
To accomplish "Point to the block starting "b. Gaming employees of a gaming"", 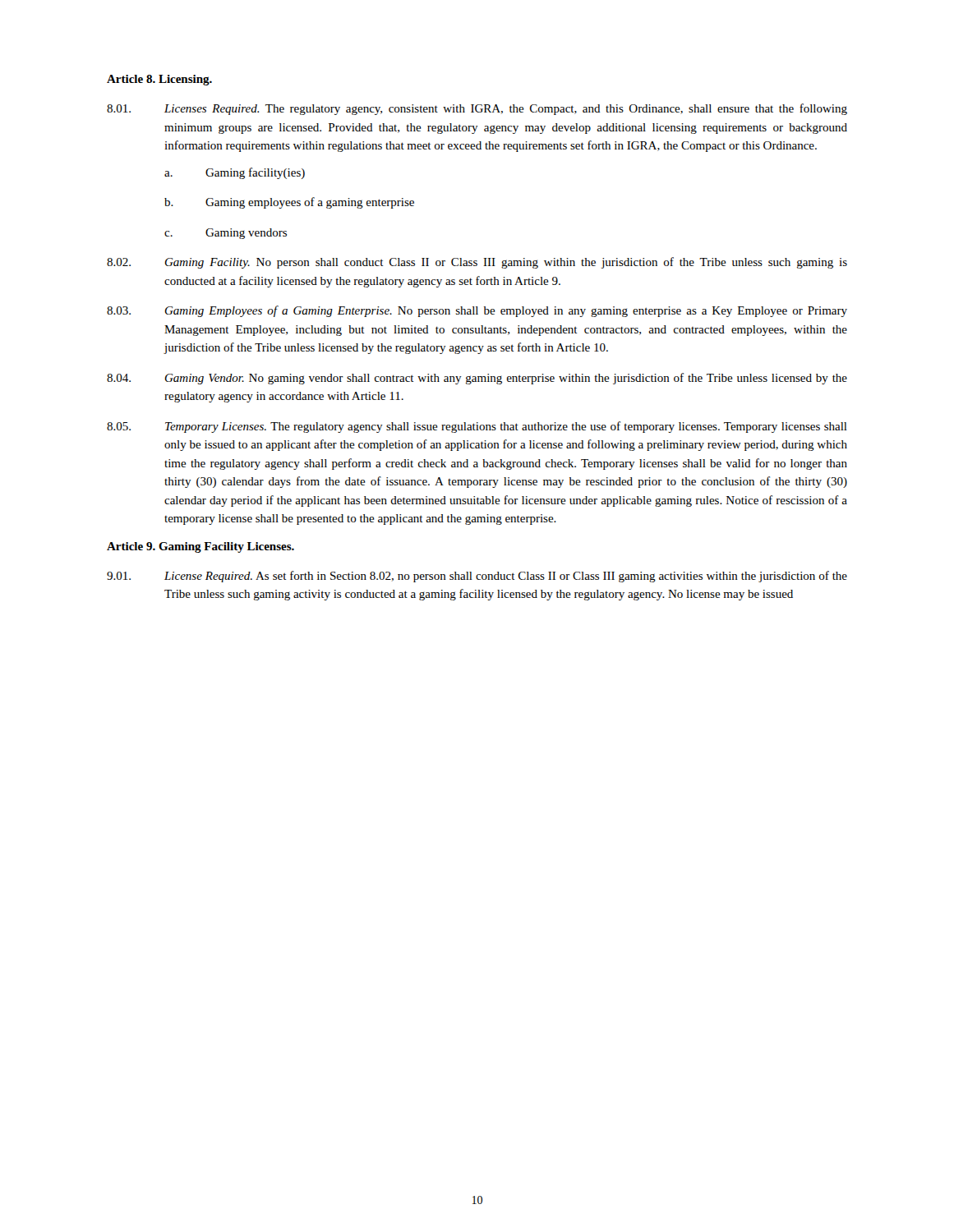I will (x=289, y=203).
